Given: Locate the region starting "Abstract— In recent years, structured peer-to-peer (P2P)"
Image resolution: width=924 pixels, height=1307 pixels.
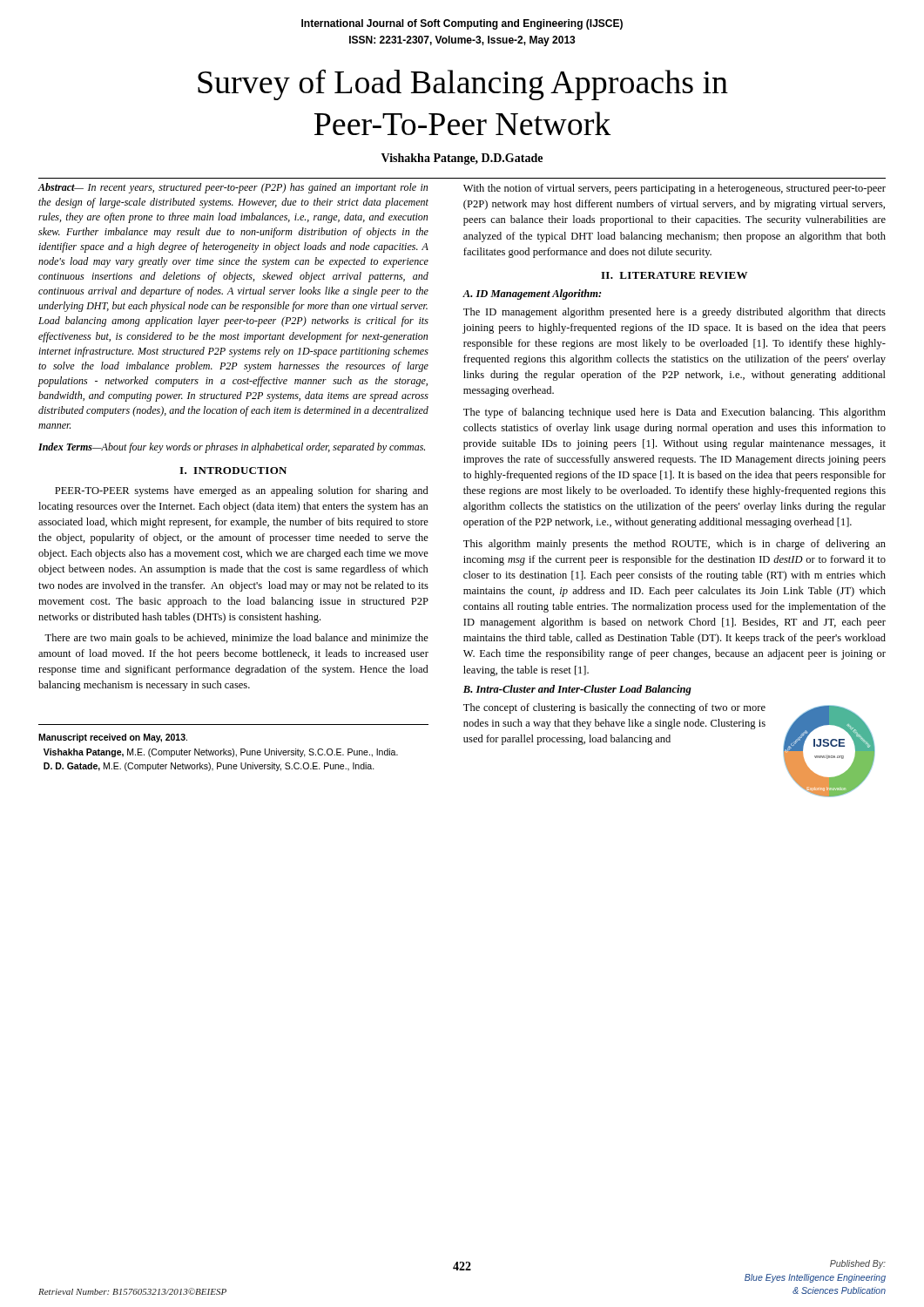Looking at the screenshot, I should coord(233,306).
